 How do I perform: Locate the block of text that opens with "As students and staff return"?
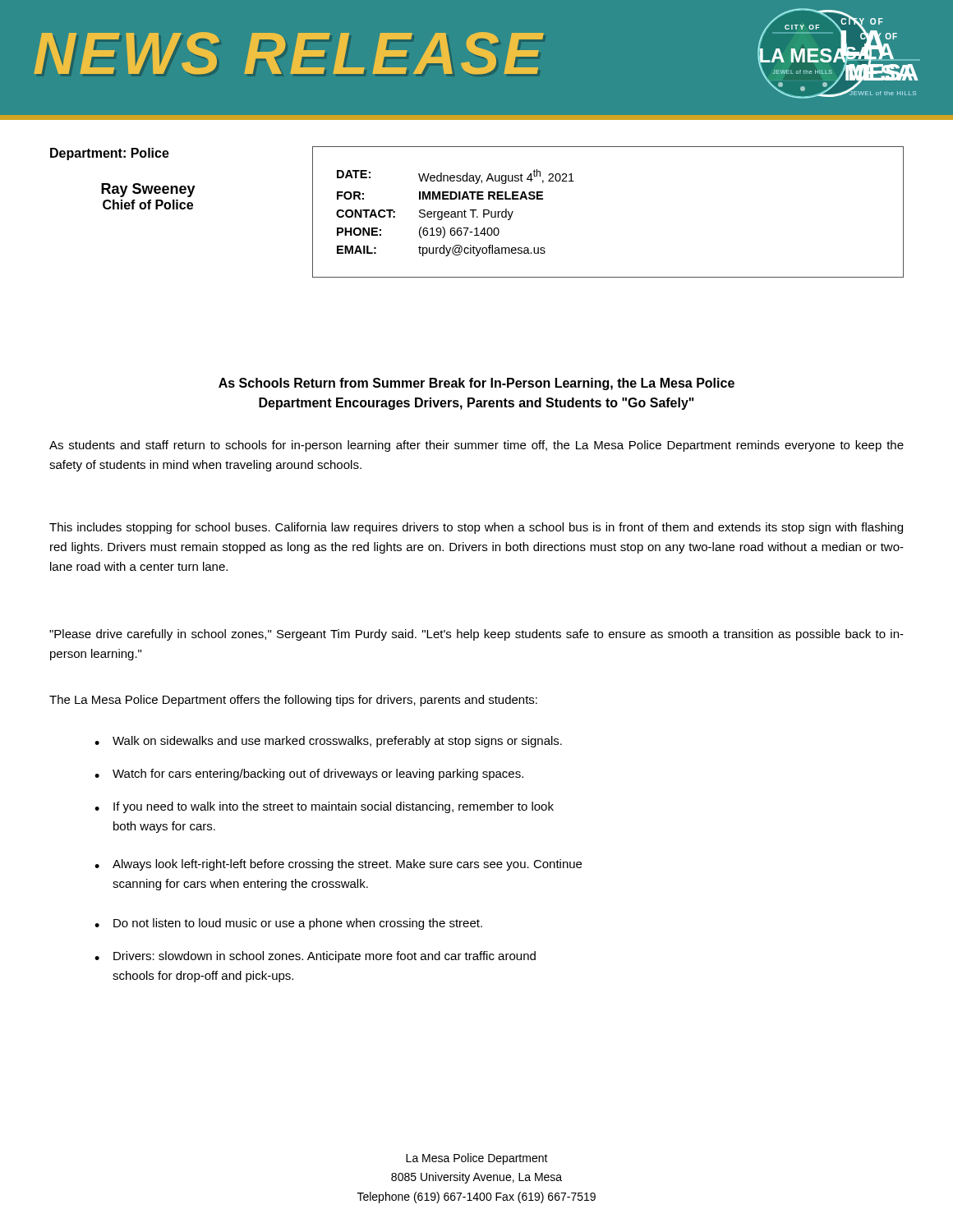[x=476, y=455]
